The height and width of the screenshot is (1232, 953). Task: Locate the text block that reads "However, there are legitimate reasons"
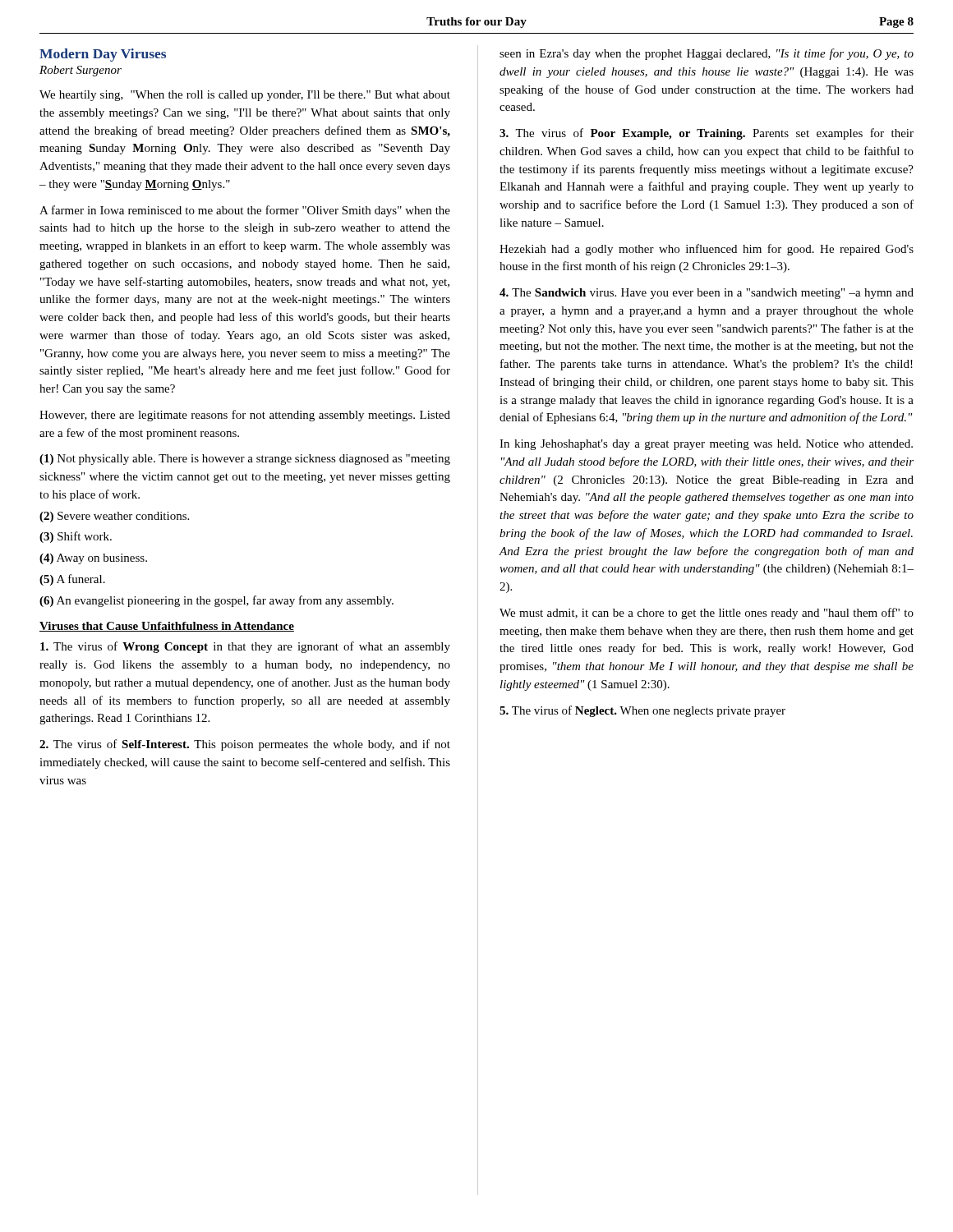click(245, 424)
